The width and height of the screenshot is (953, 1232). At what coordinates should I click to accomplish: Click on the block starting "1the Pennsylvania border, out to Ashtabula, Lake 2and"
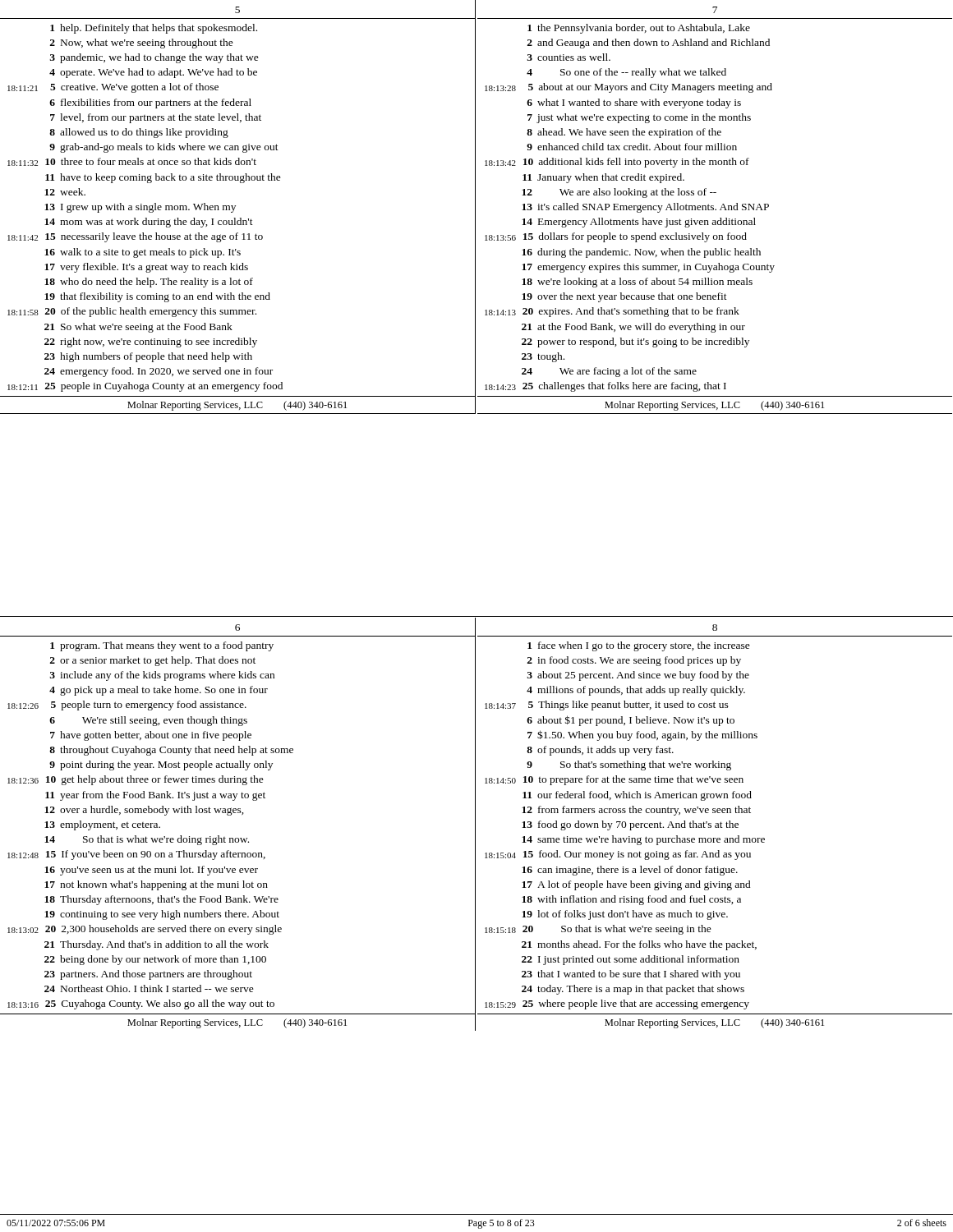coord(715,207)
